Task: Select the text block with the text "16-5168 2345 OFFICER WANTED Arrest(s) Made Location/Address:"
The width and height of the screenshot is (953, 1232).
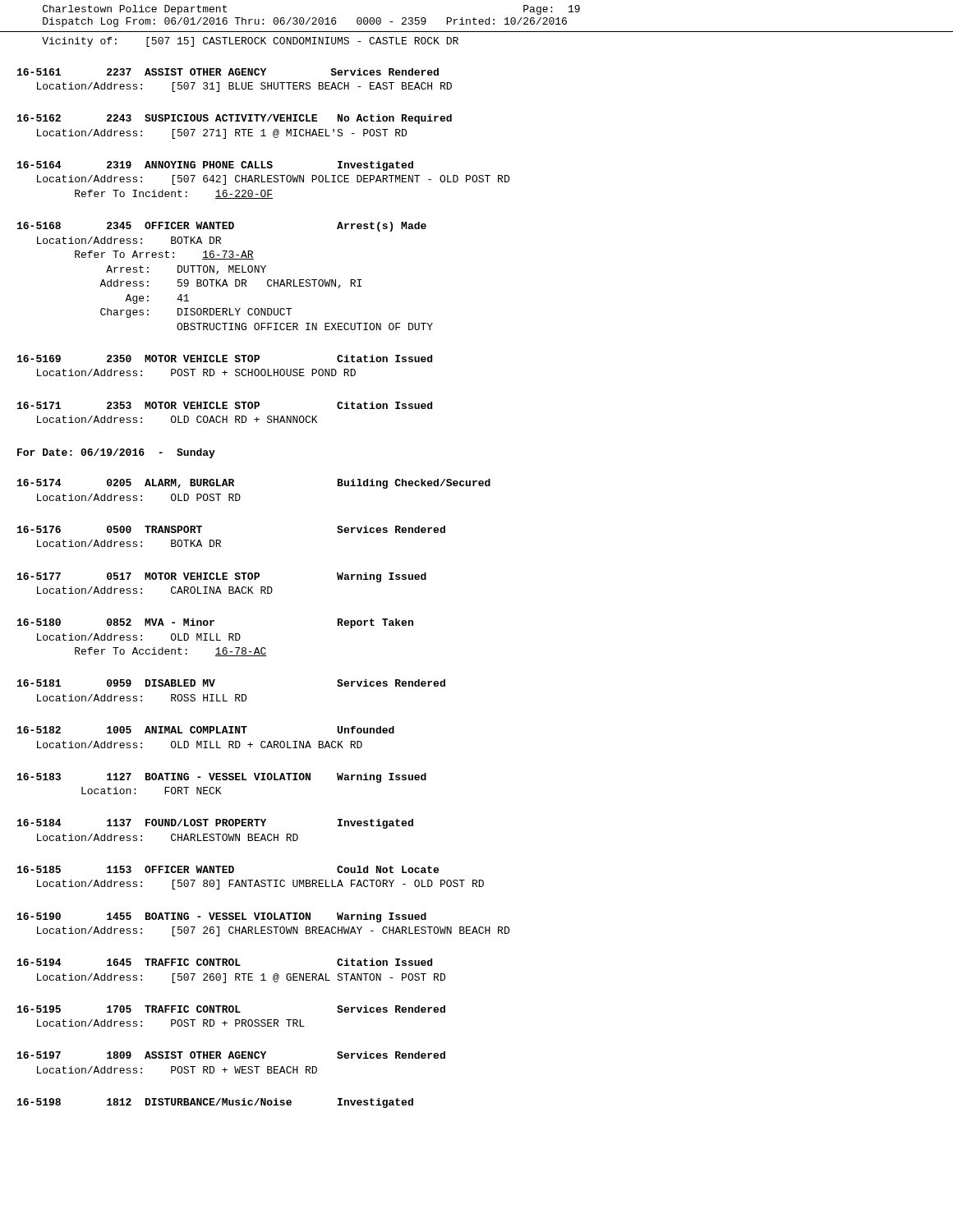Action: [225, 277]
